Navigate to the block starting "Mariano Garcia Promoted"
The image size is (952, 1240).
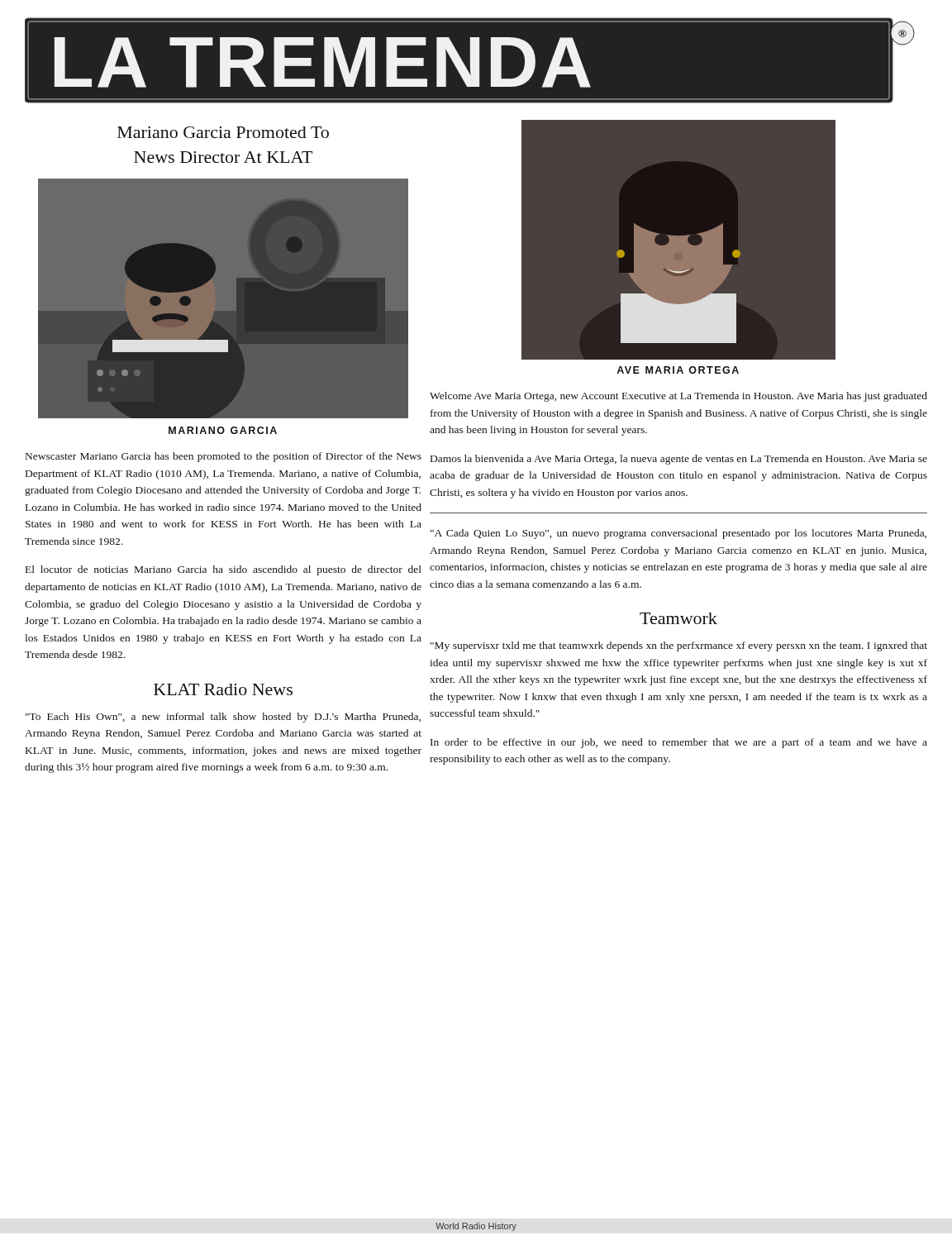(223, 144)
